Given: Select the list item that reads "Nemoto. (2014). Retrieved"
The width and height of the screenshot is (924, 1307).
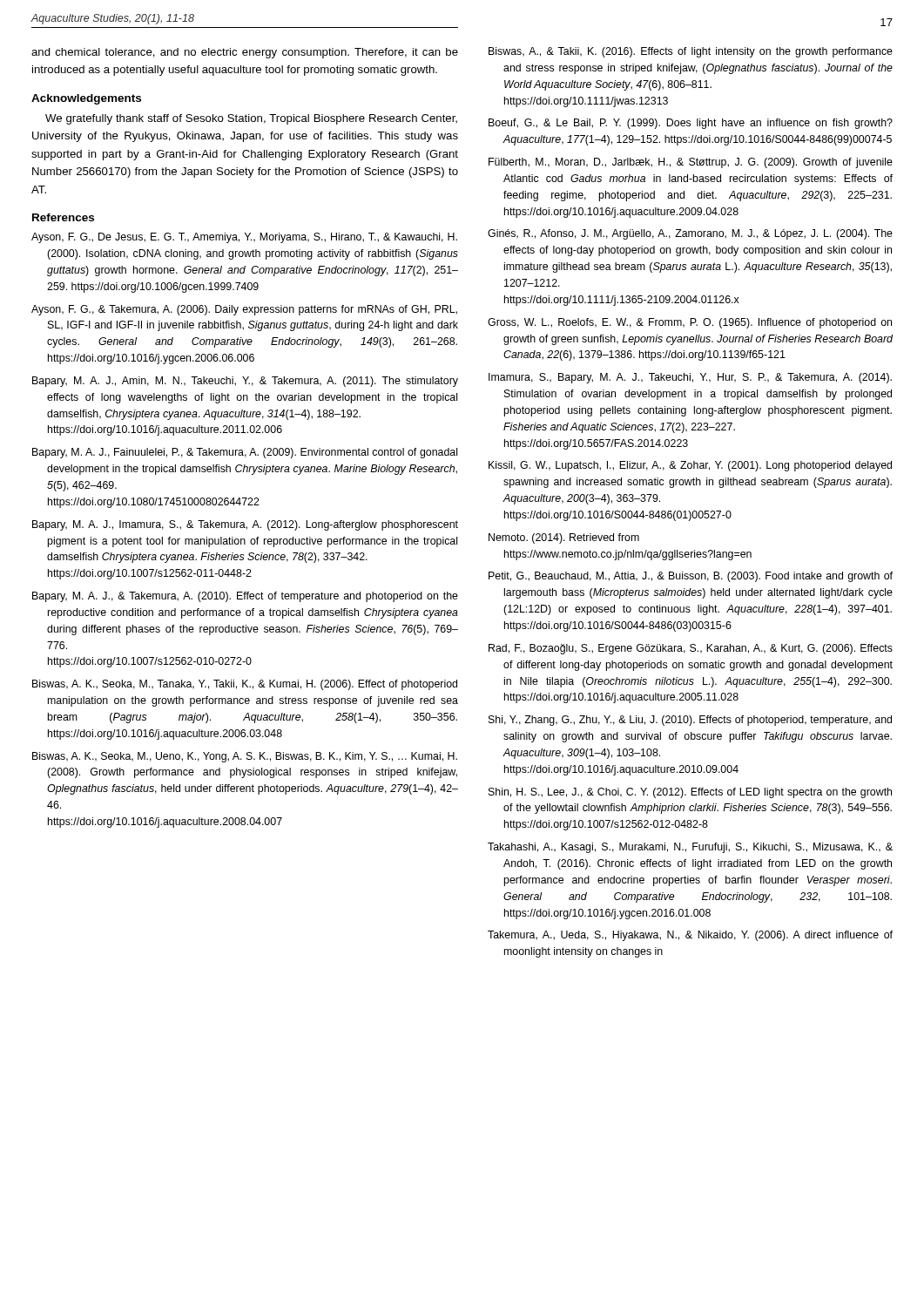Looking at the screenshot, I should [620, 546].
